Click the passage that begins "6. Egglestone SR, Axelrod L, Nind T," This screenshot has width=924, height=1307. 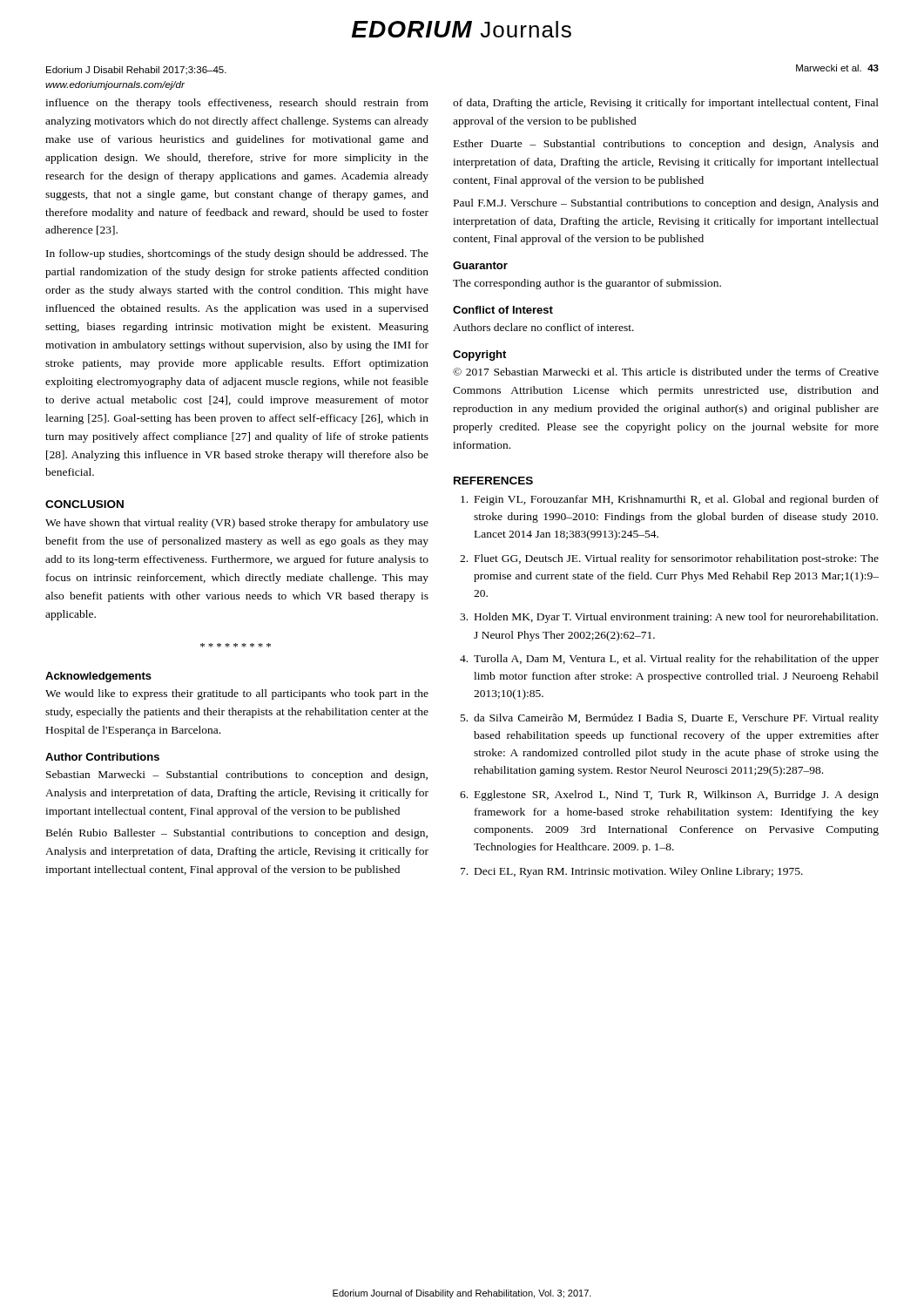click(x=666, y=821)
